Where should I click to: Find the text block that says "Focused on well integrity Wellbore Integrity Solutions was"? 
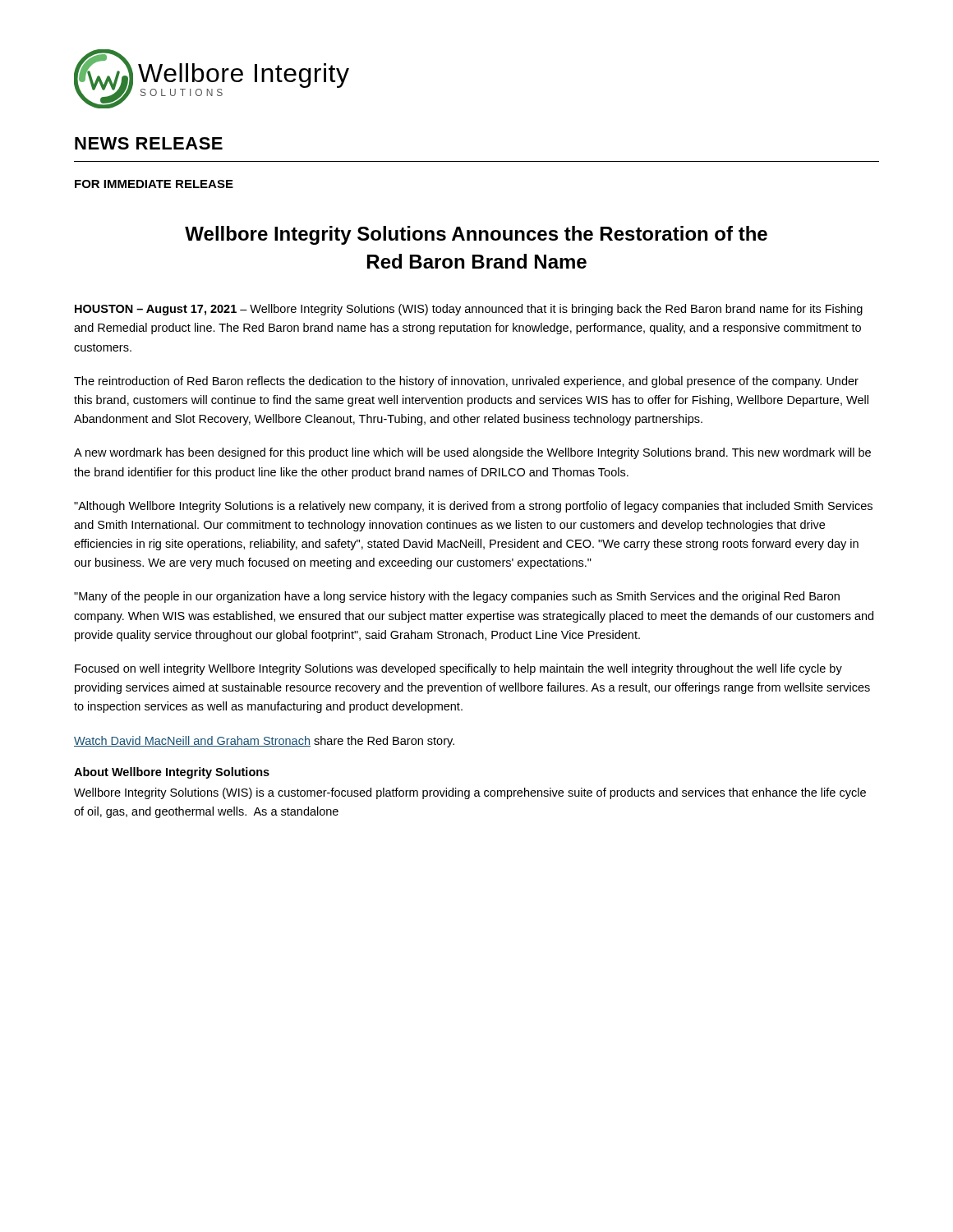click(472, 688)
